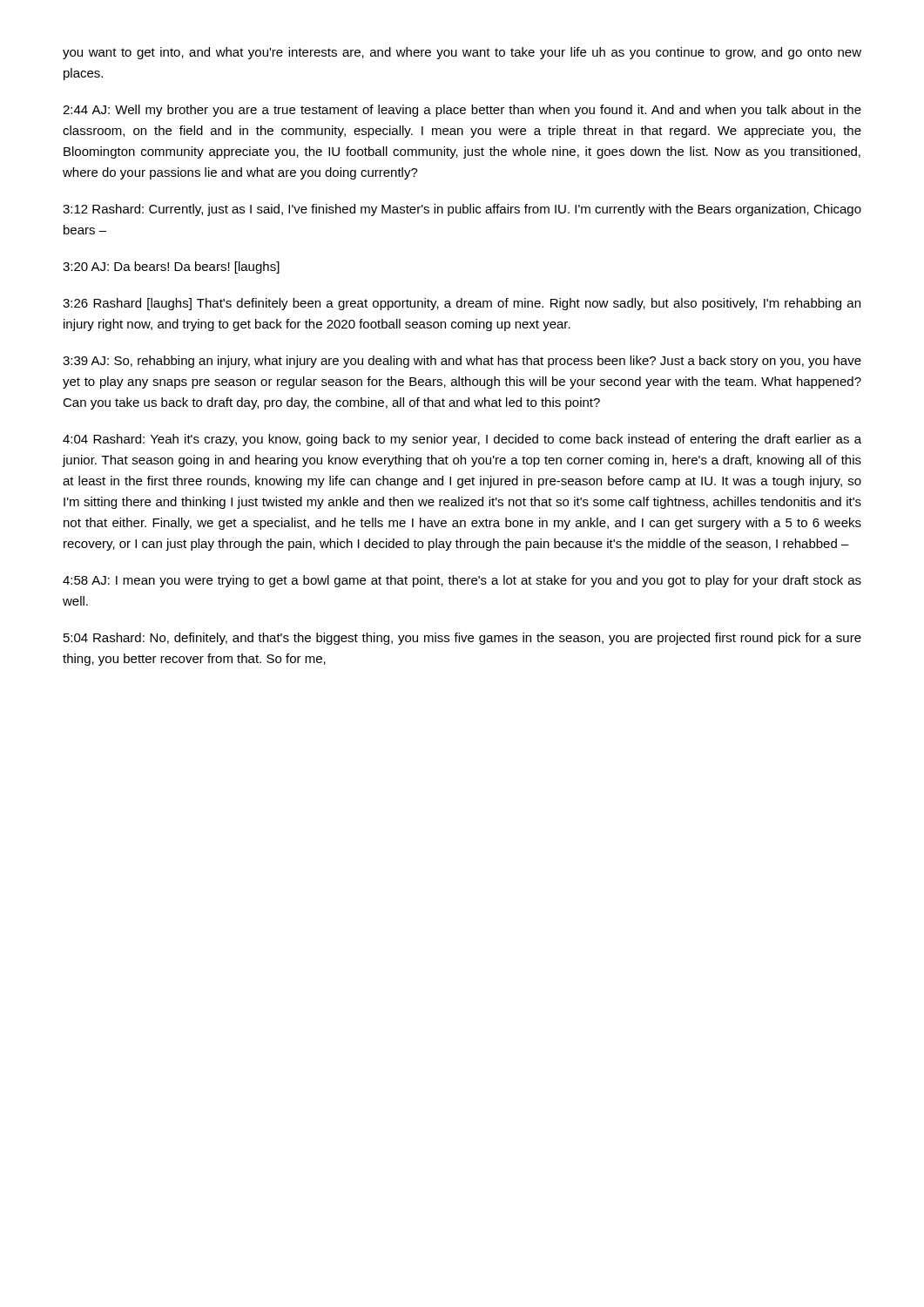Locate the block of text that opens with "3:12 Rashard: Currently, just"
The width and height of the screenshot is (924, 1307).
pos(462,219)
